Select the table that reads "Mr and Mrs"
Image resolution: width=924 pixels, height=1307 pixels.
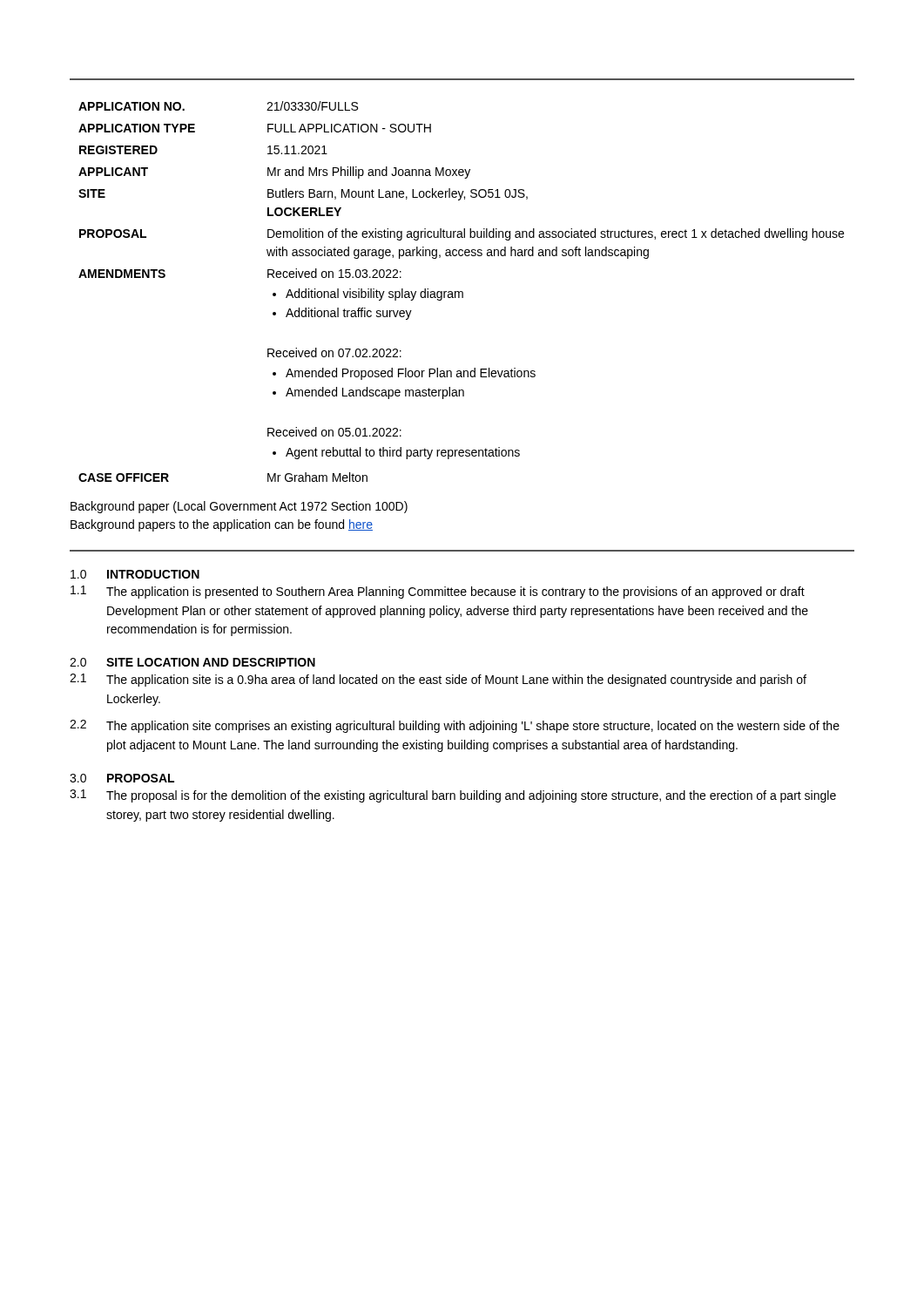(x=462, y=315)
